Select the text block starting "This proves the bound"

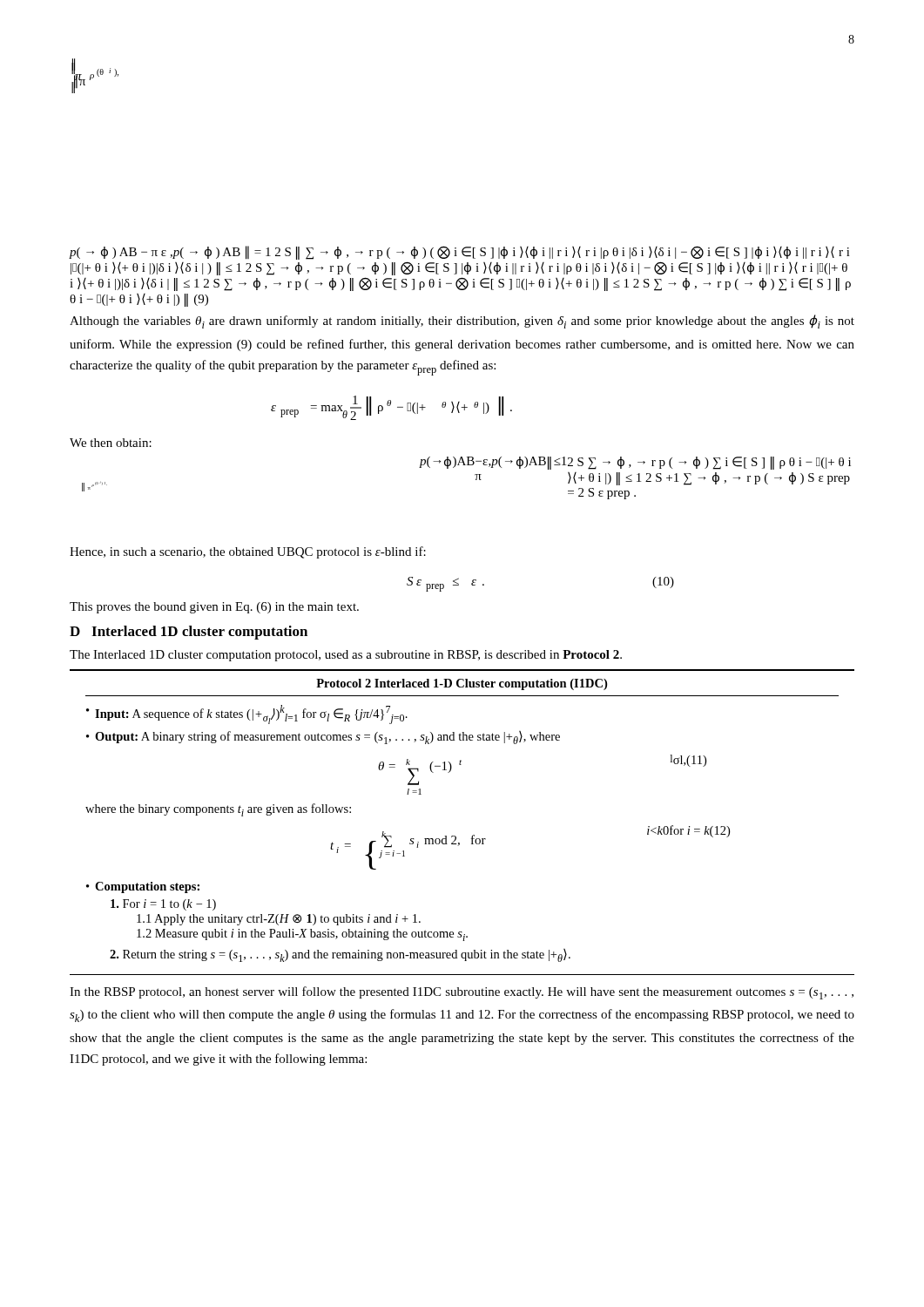(215, 606)
